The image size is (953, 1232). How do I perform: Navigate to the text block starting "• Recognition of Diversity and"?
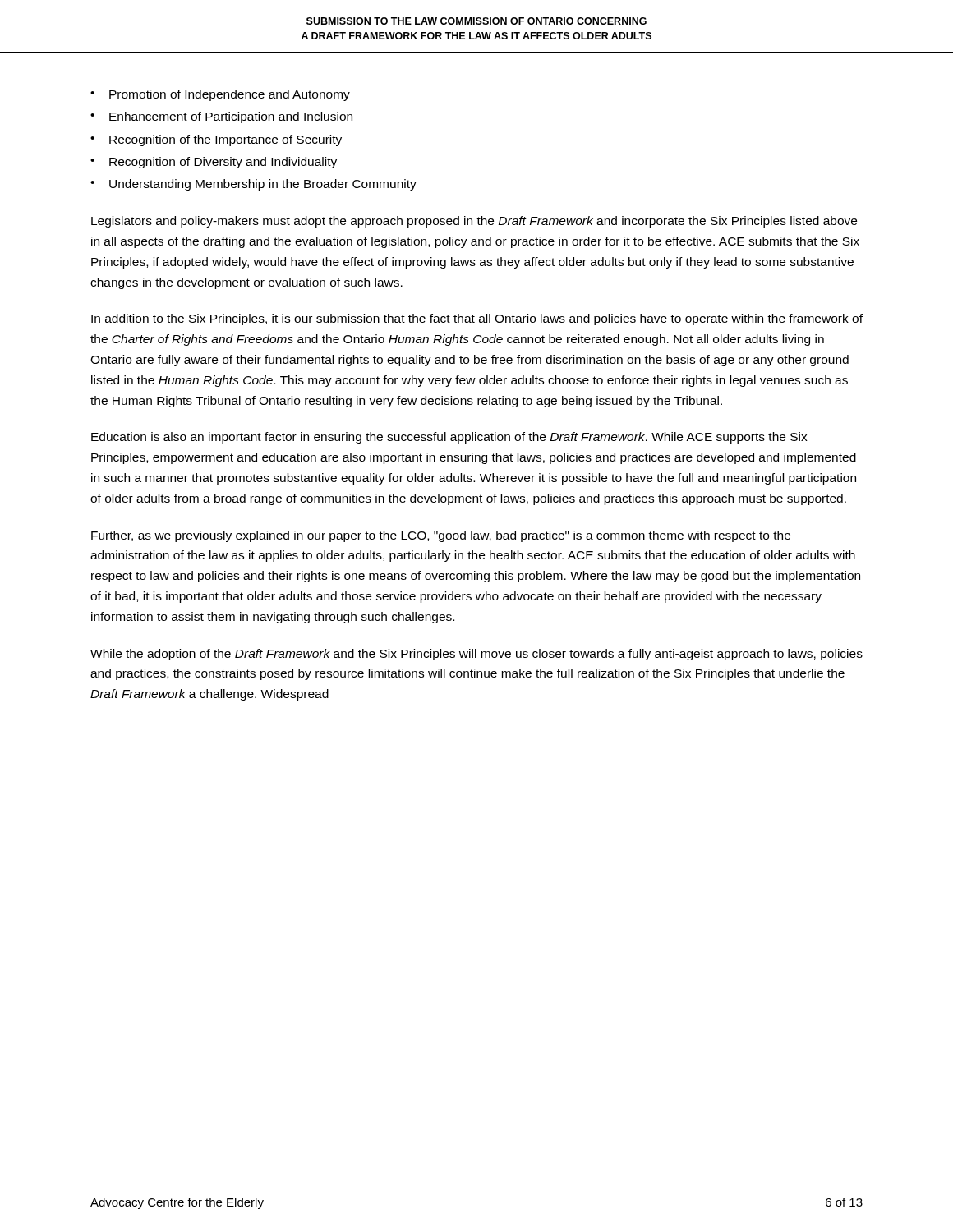214,161
